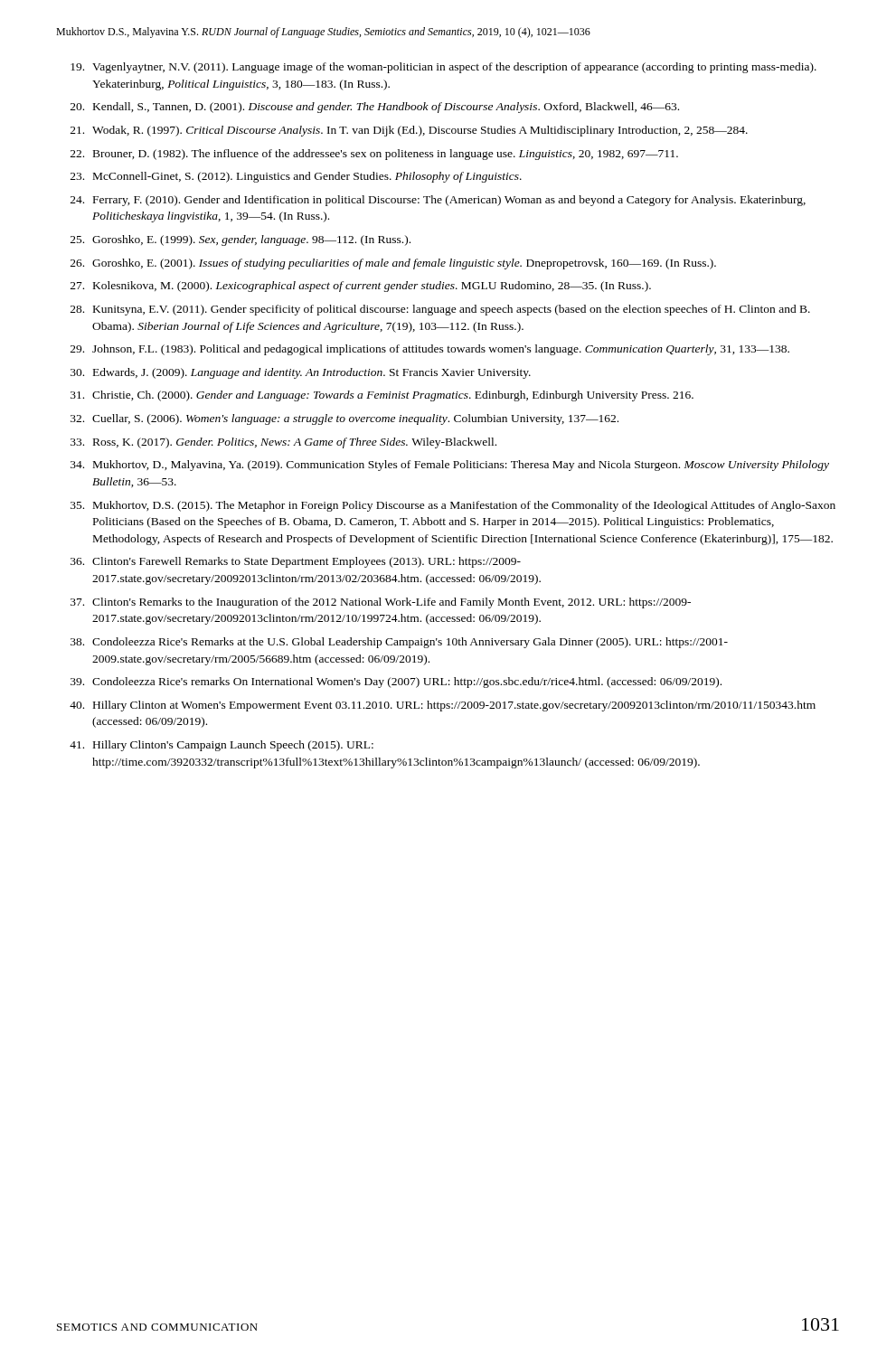Find the element starting "20. Kendall, S.,"

click(448, 107)
